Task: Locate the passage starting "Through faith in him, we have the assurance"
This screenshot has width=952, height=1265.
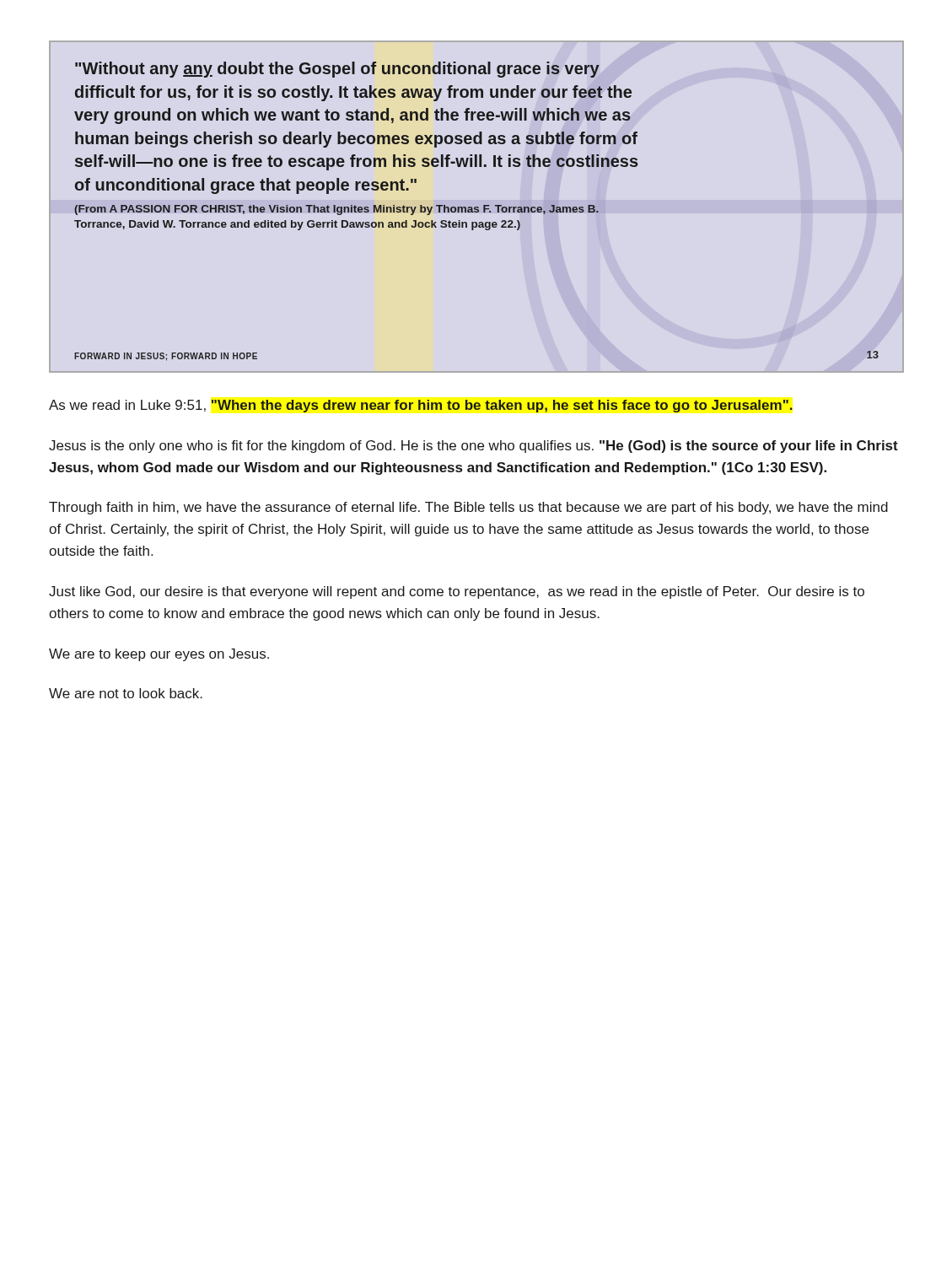Action: coord(475,530)
